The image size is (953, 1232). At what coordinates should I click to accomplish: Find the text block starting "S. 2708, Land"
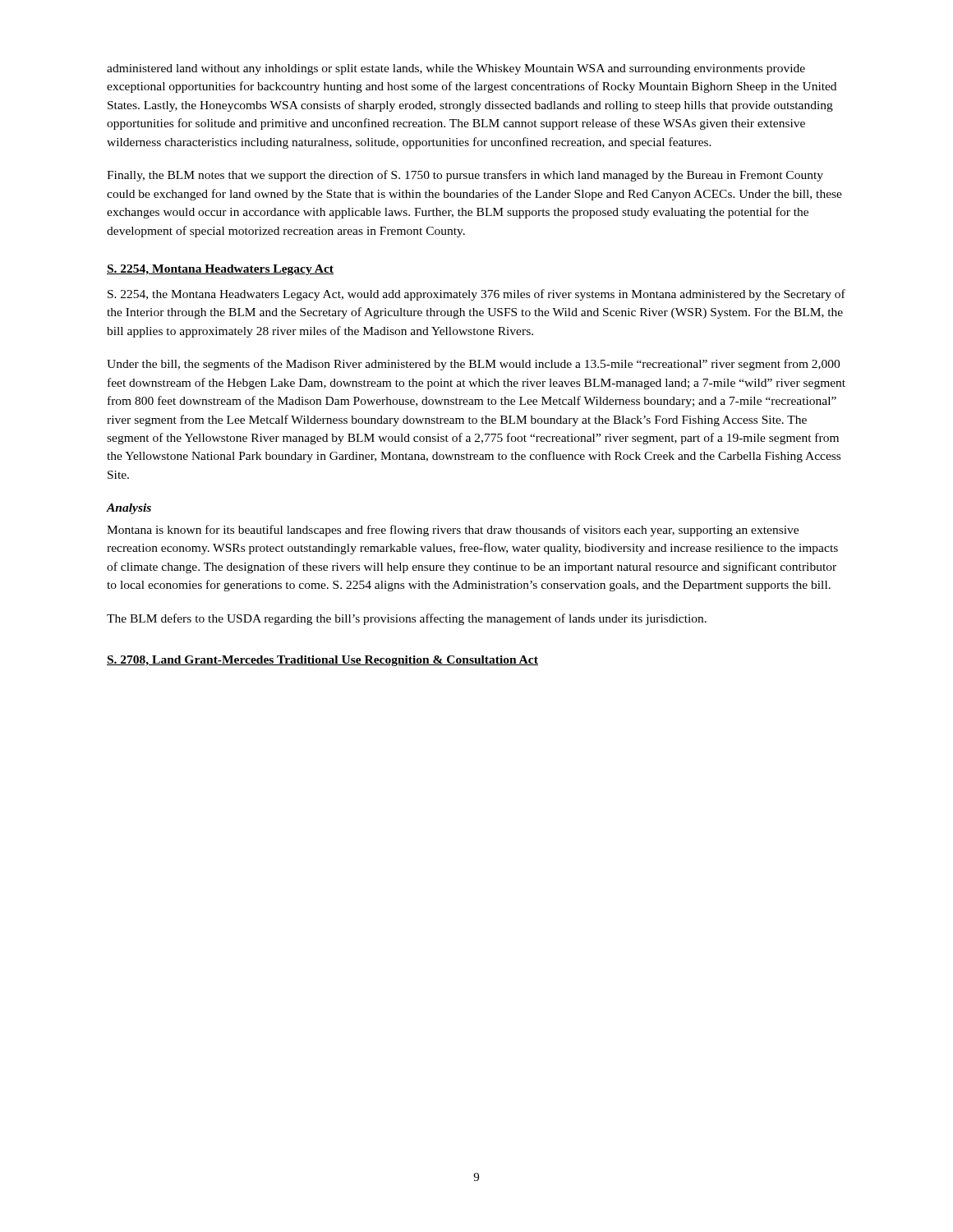(x=322, y=659)
